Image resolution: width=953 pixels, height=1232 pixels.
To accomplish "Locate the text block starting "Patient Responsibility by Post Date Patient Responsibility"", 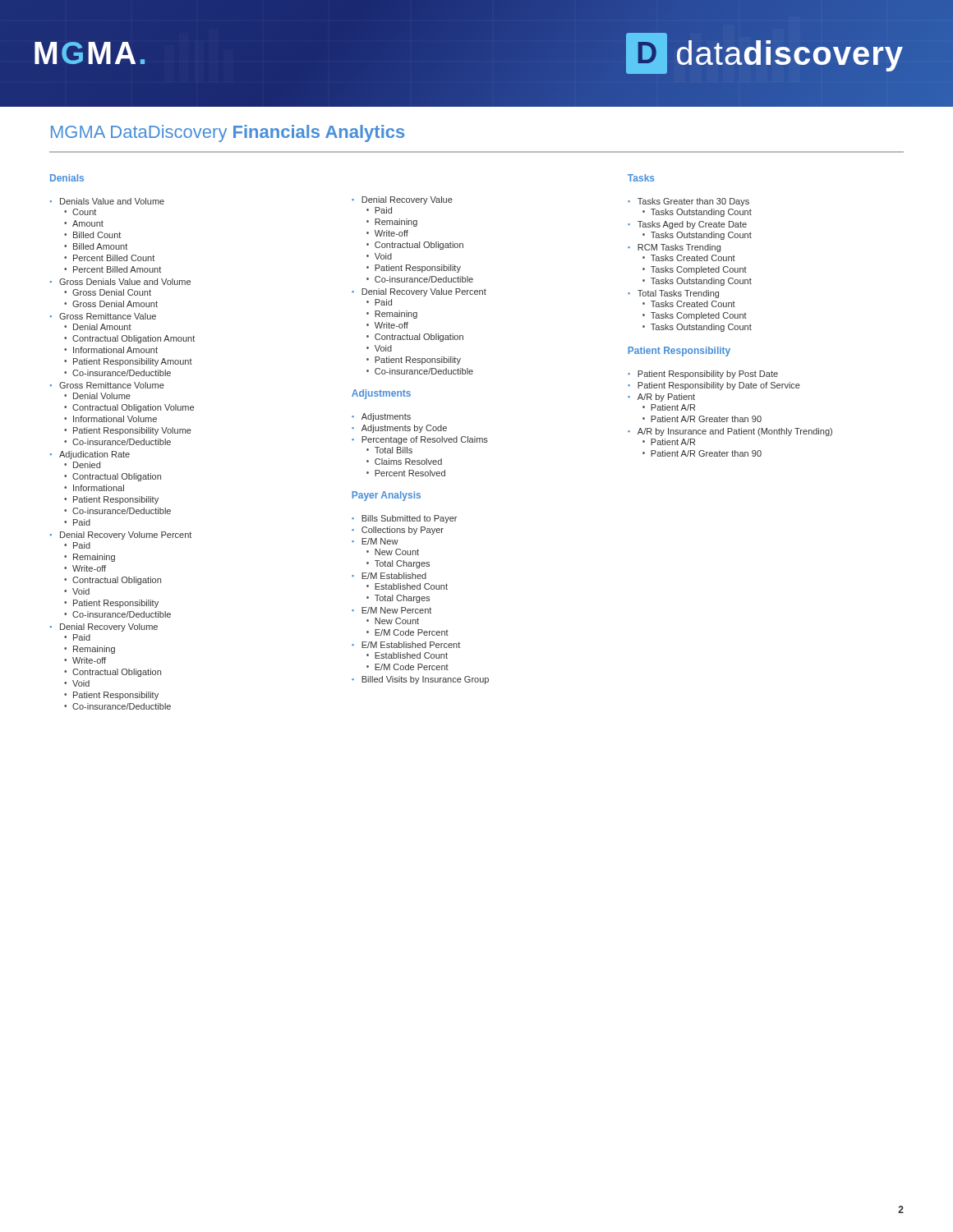I will pos(757,414).
